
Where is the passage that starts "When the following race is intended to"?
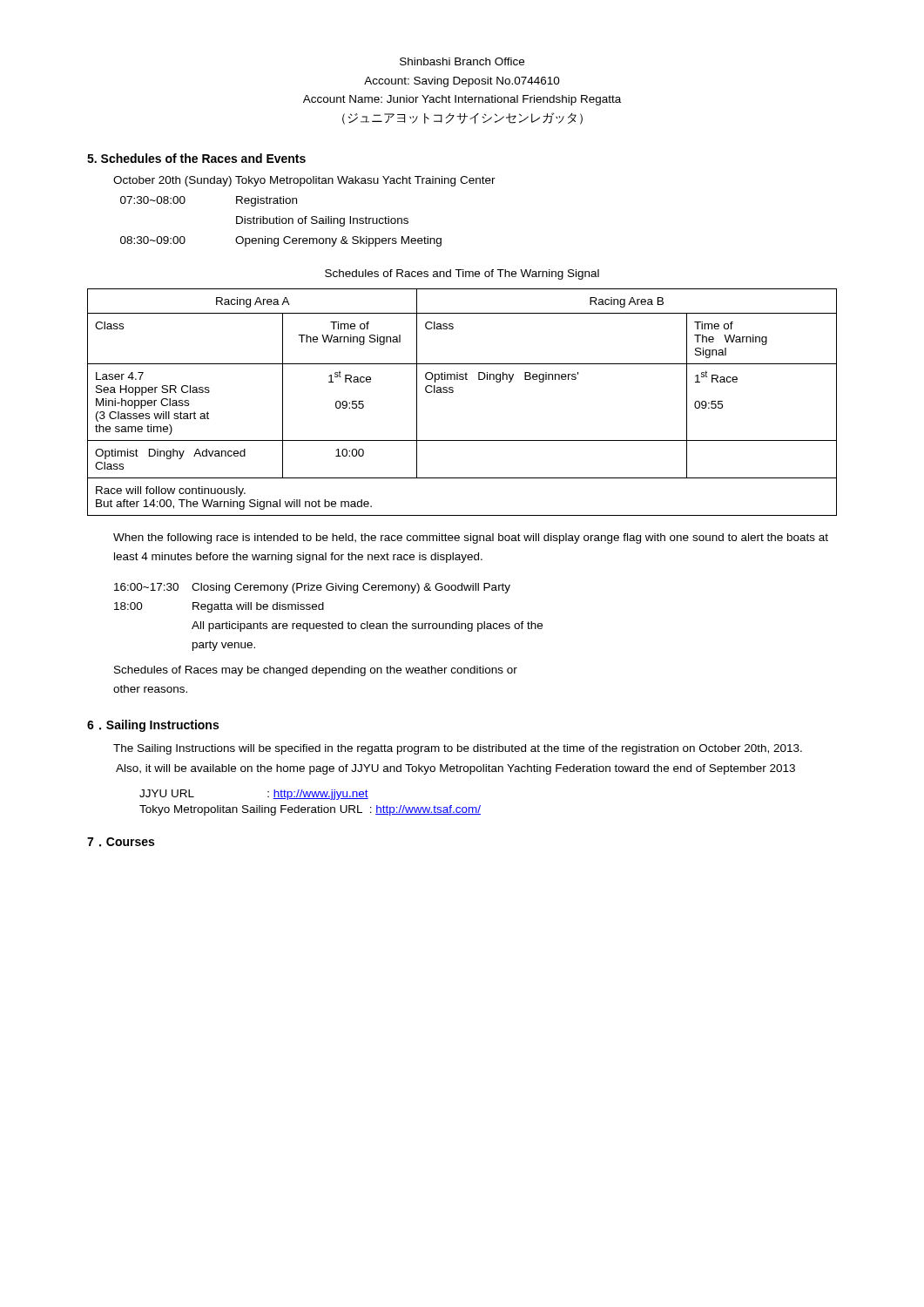(475, 548)
